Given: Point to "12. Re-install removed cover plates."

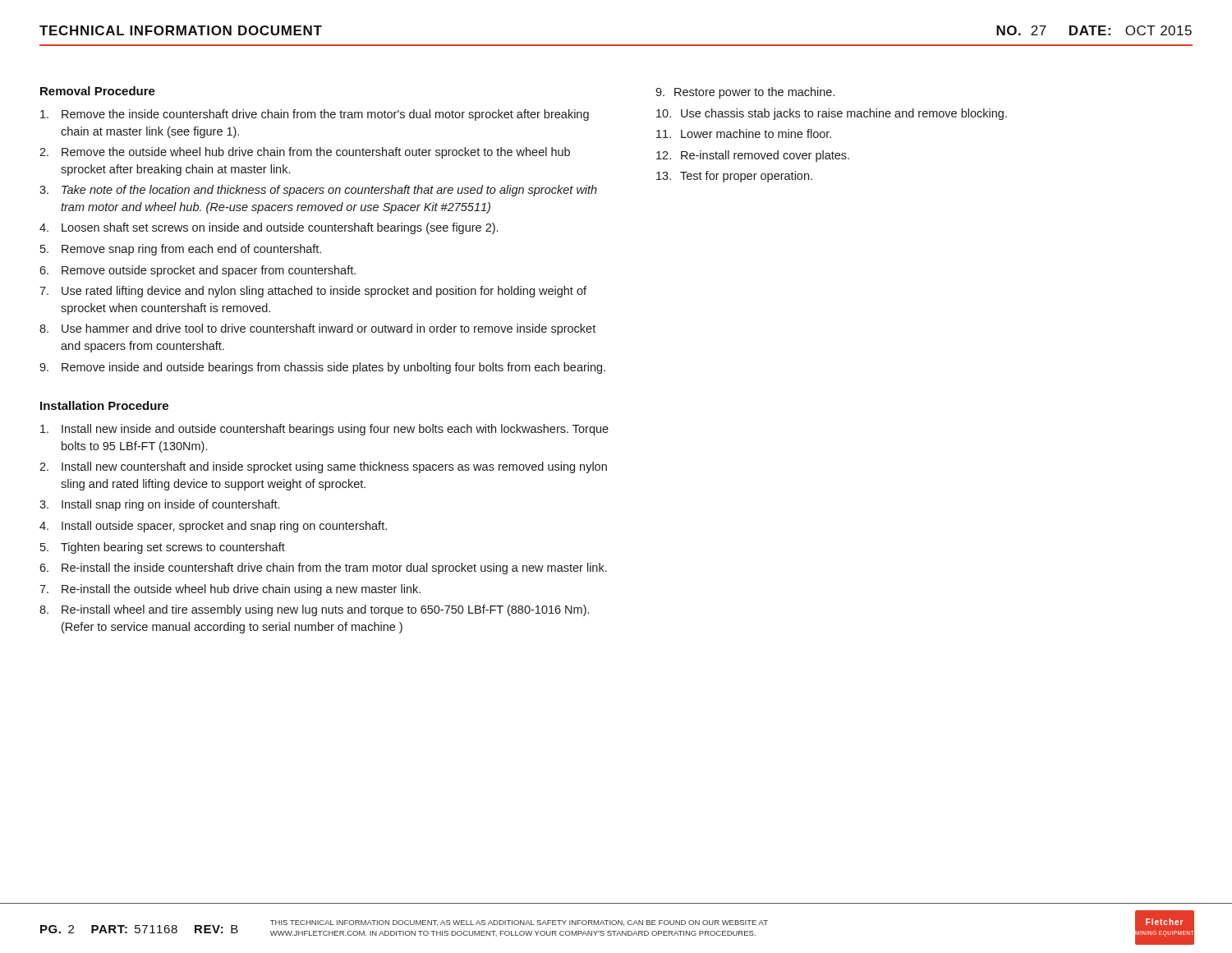Looking at the screenshot, I should [x=753, y=156].
